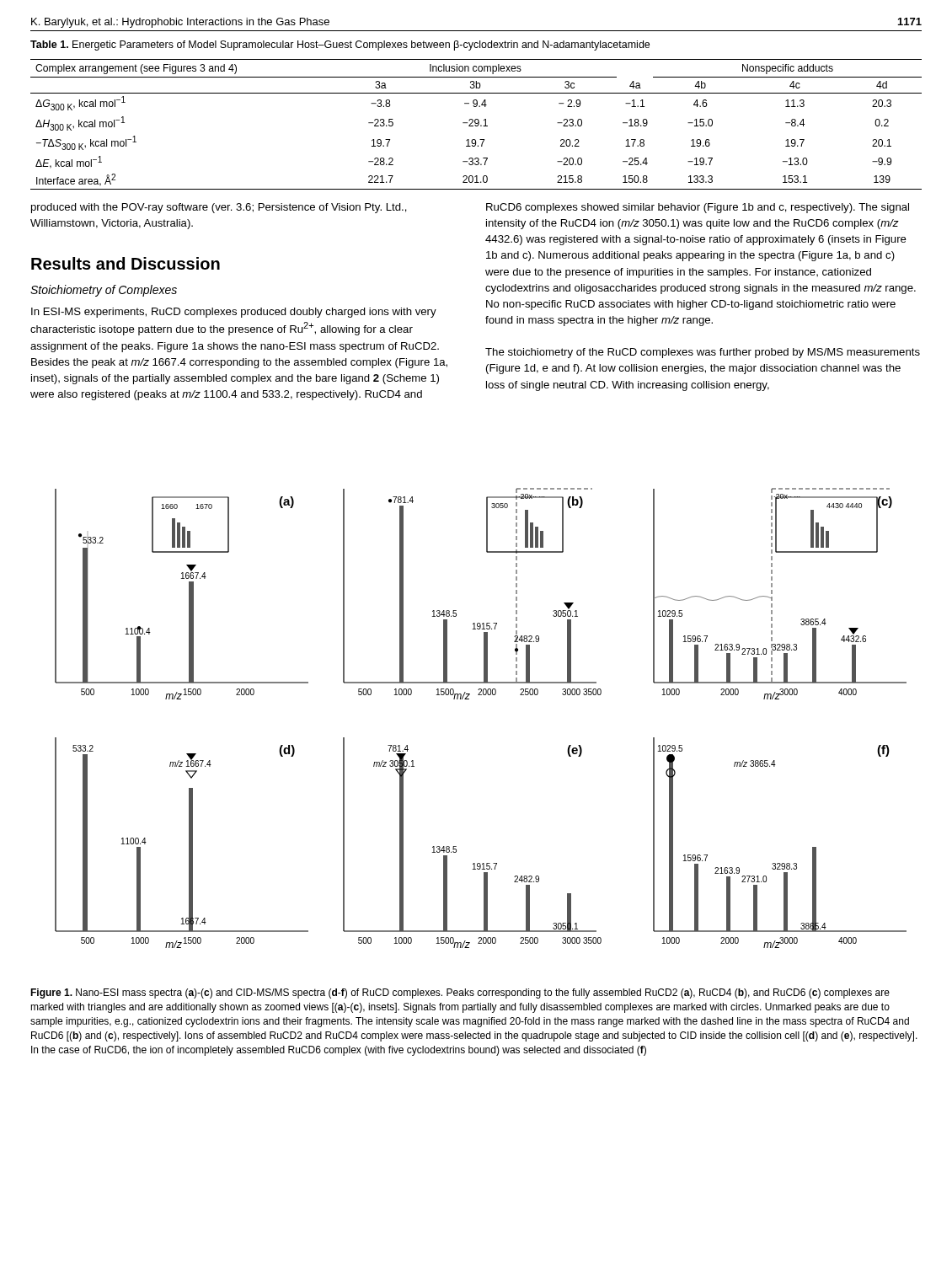This screenshot has height=1264, width=952.
Task: Locate the block starting "Stoichiometry of Complexes"
Action: (x=104, y=290)
